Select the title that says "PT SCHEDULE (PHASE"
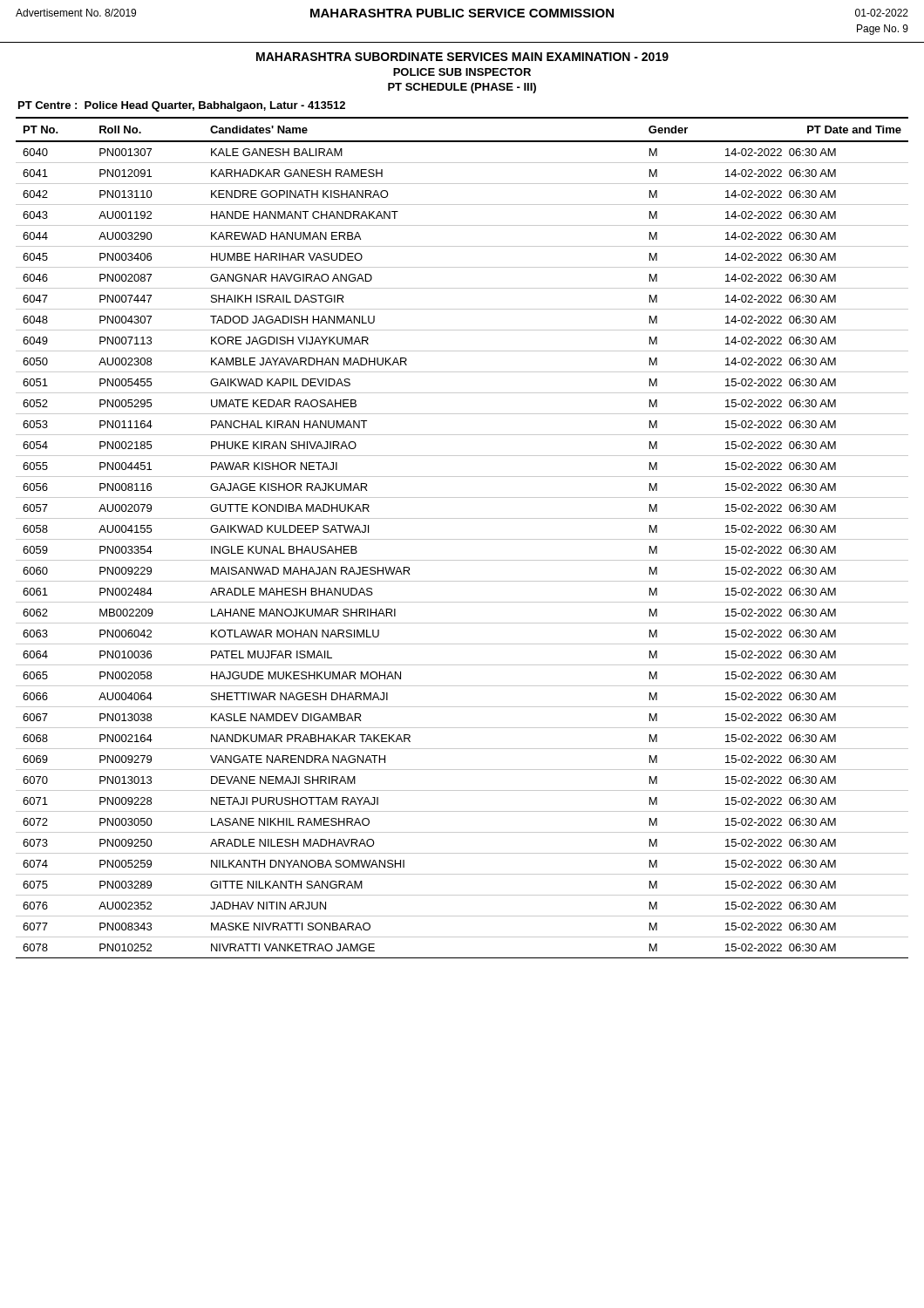This screenshot has width=924, height=1308. pos(462,87)
